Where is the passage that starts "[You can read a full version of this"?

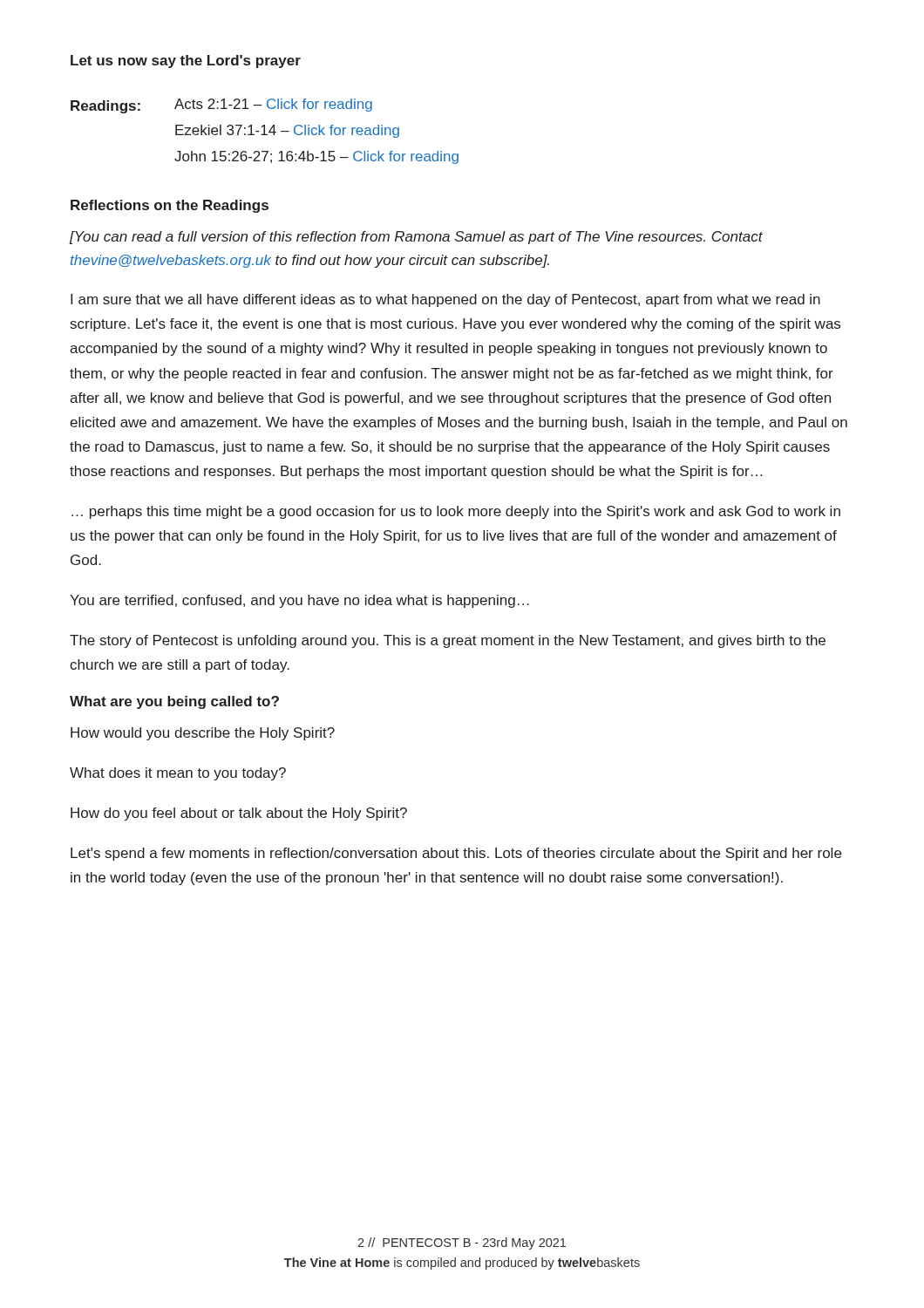[x=416, y=249]
